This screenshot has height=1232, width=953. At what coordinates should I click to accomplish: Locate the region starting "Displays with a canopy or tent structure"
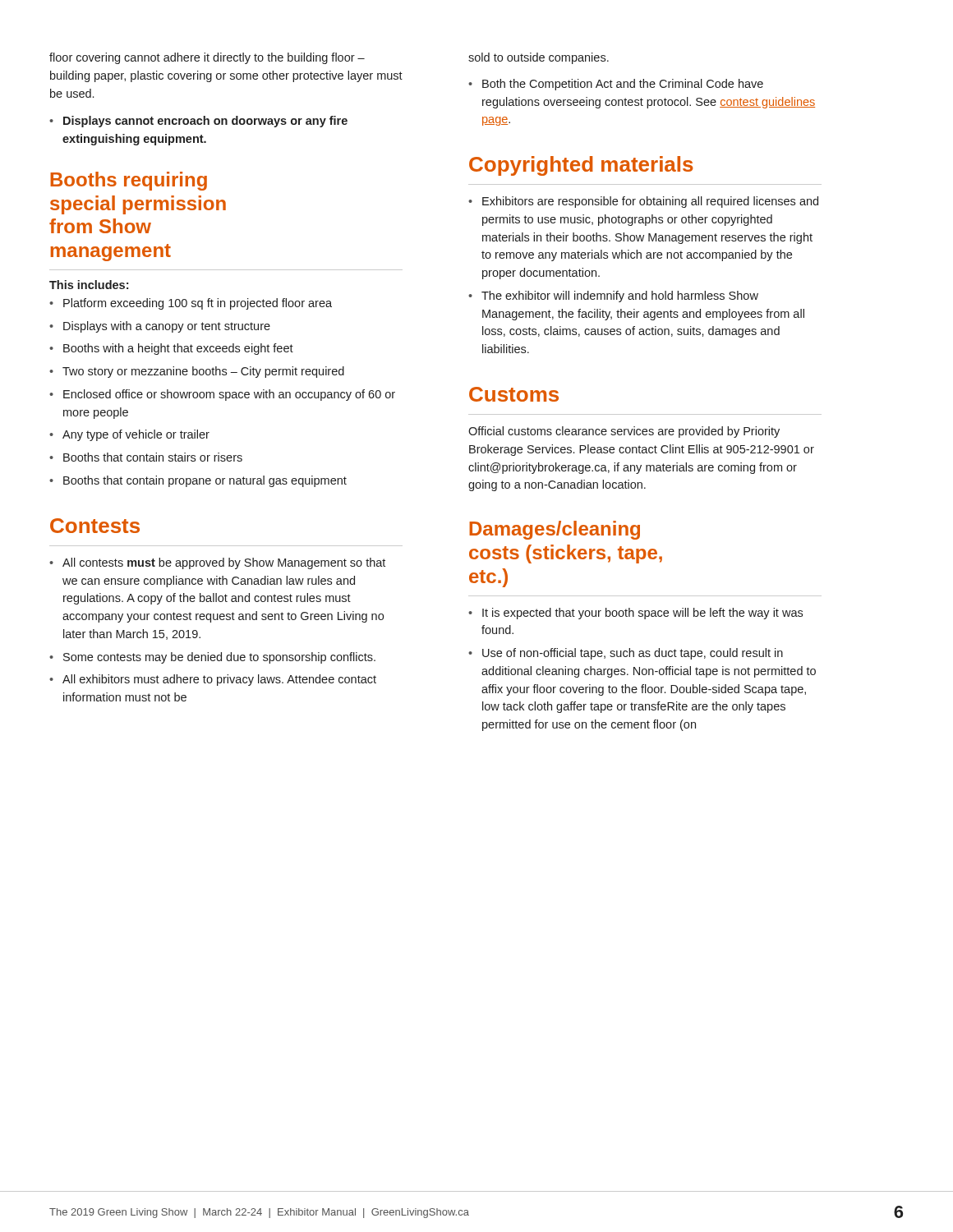pyautogui.click(x=166, y=326)
